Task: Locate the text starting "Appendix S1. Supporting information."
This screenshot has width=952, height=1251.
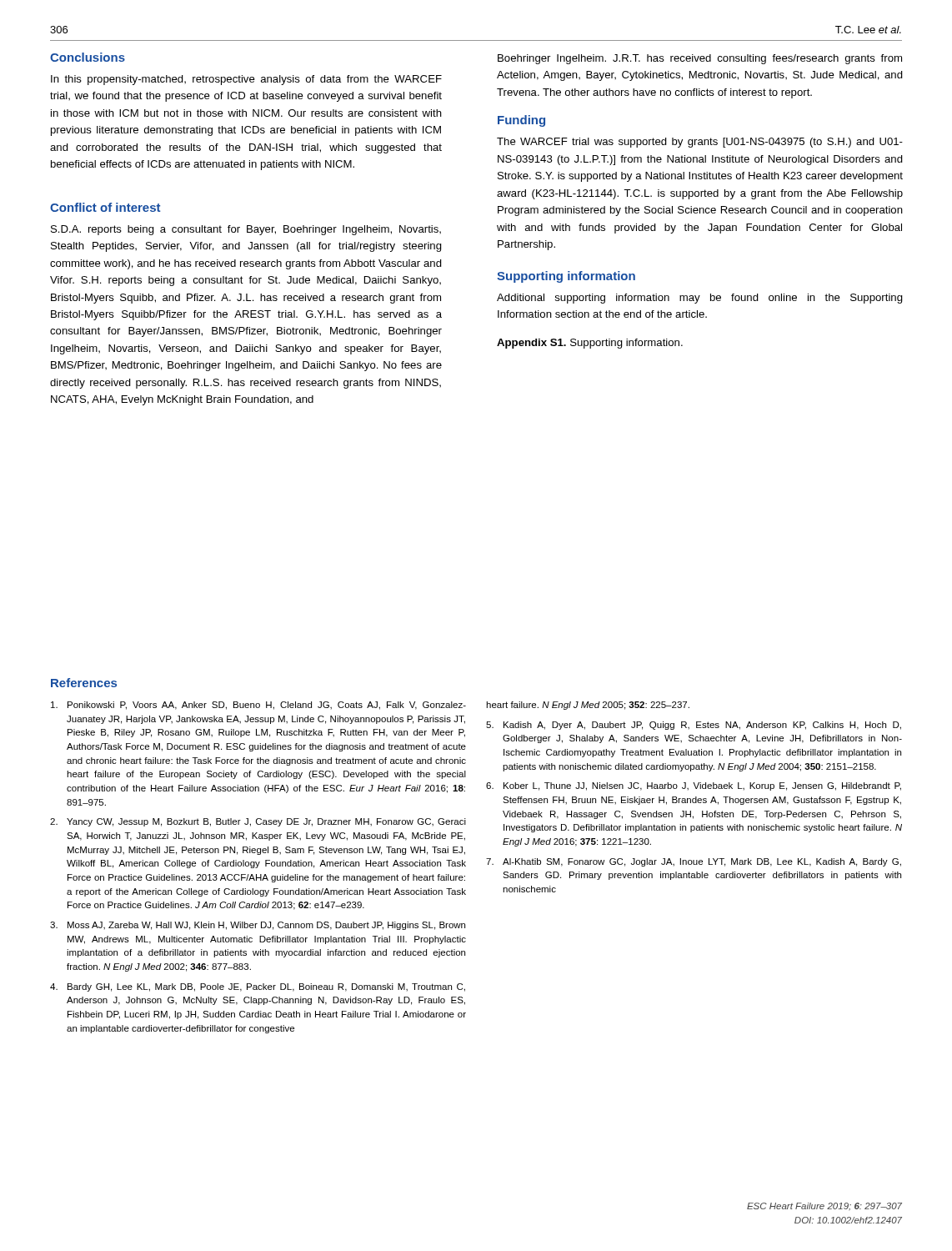Action: [x=590, y=343]
